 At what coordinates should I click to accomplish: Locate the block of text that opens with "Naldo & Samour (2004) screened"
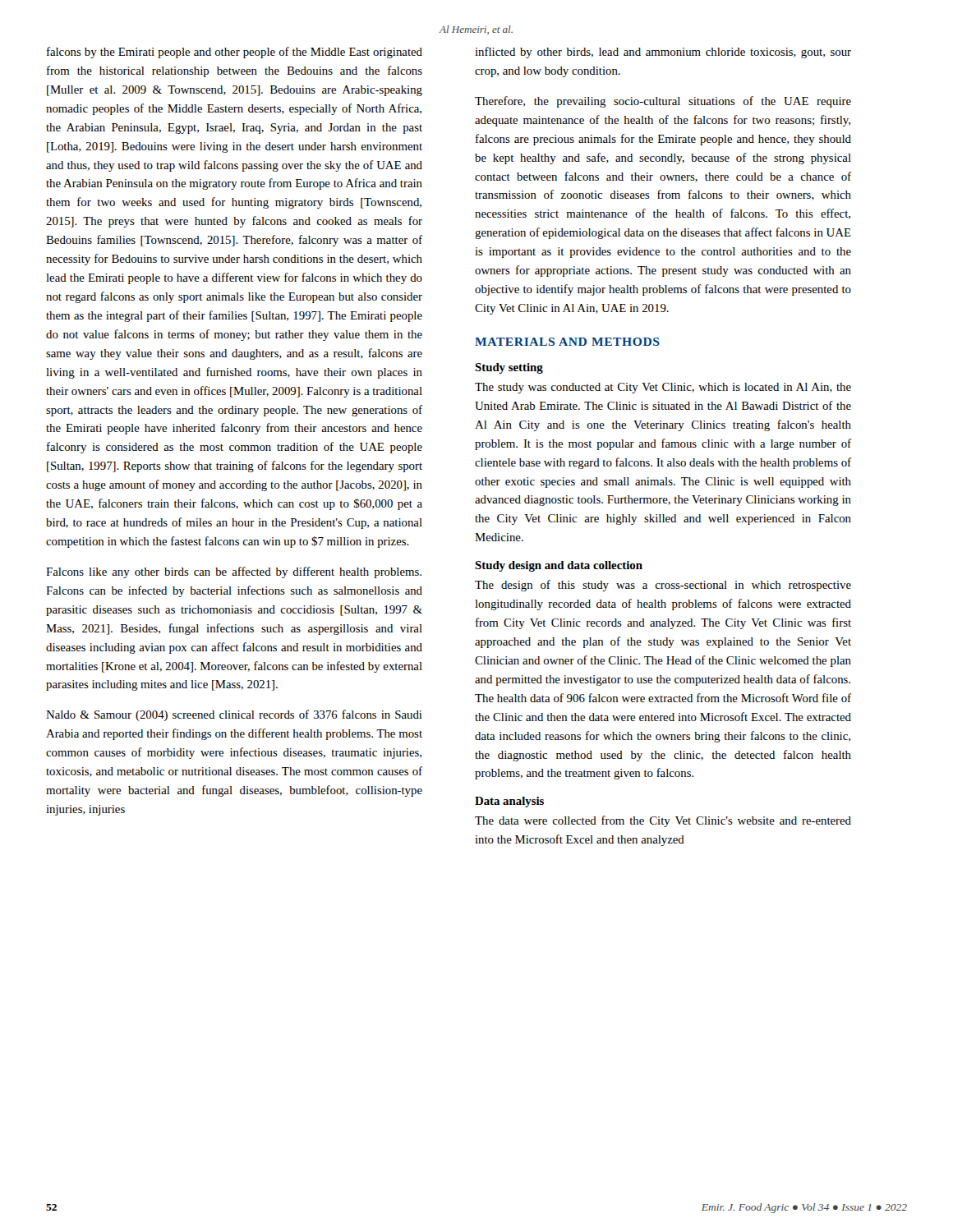234,762
